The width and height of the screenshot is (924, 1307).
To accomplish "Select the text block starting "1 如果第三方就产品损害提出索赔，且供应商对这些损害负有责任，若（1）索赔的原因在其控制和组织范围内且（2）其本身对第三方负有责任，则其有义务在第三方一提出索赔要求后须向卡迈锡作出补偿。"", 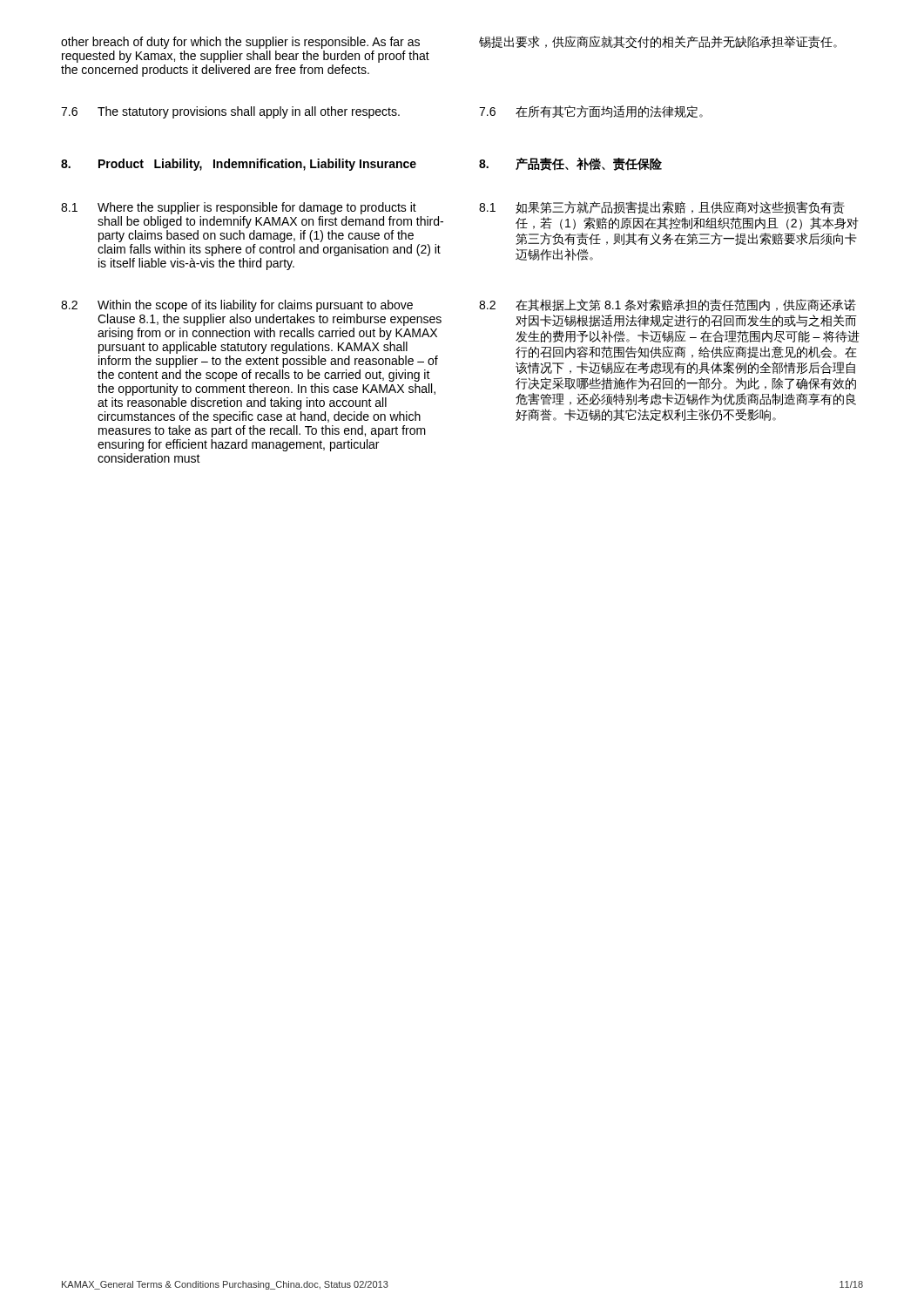I will pos(671,232).
